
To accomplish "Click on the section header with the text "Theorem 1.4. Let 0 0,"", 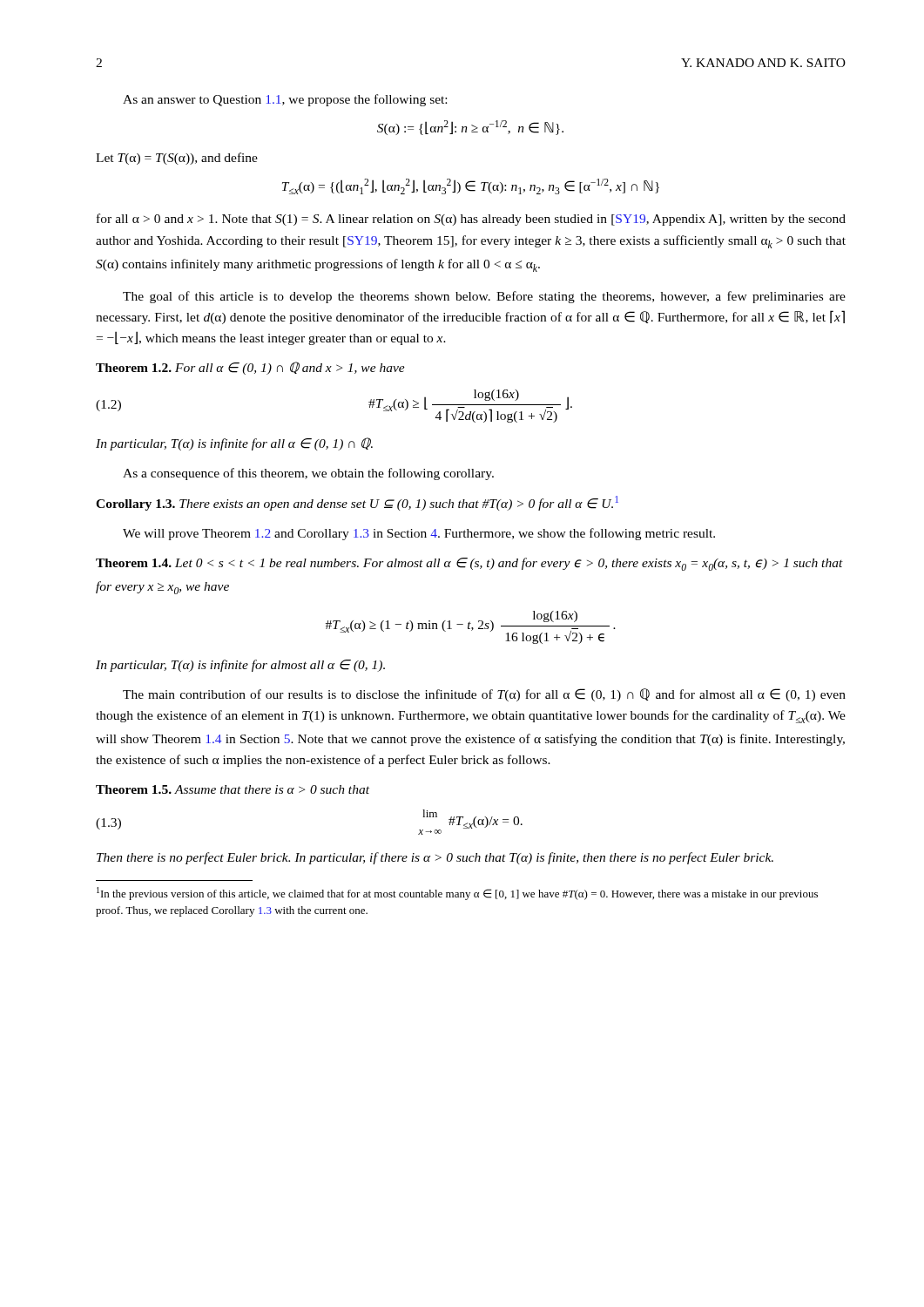I will (469, 576).
